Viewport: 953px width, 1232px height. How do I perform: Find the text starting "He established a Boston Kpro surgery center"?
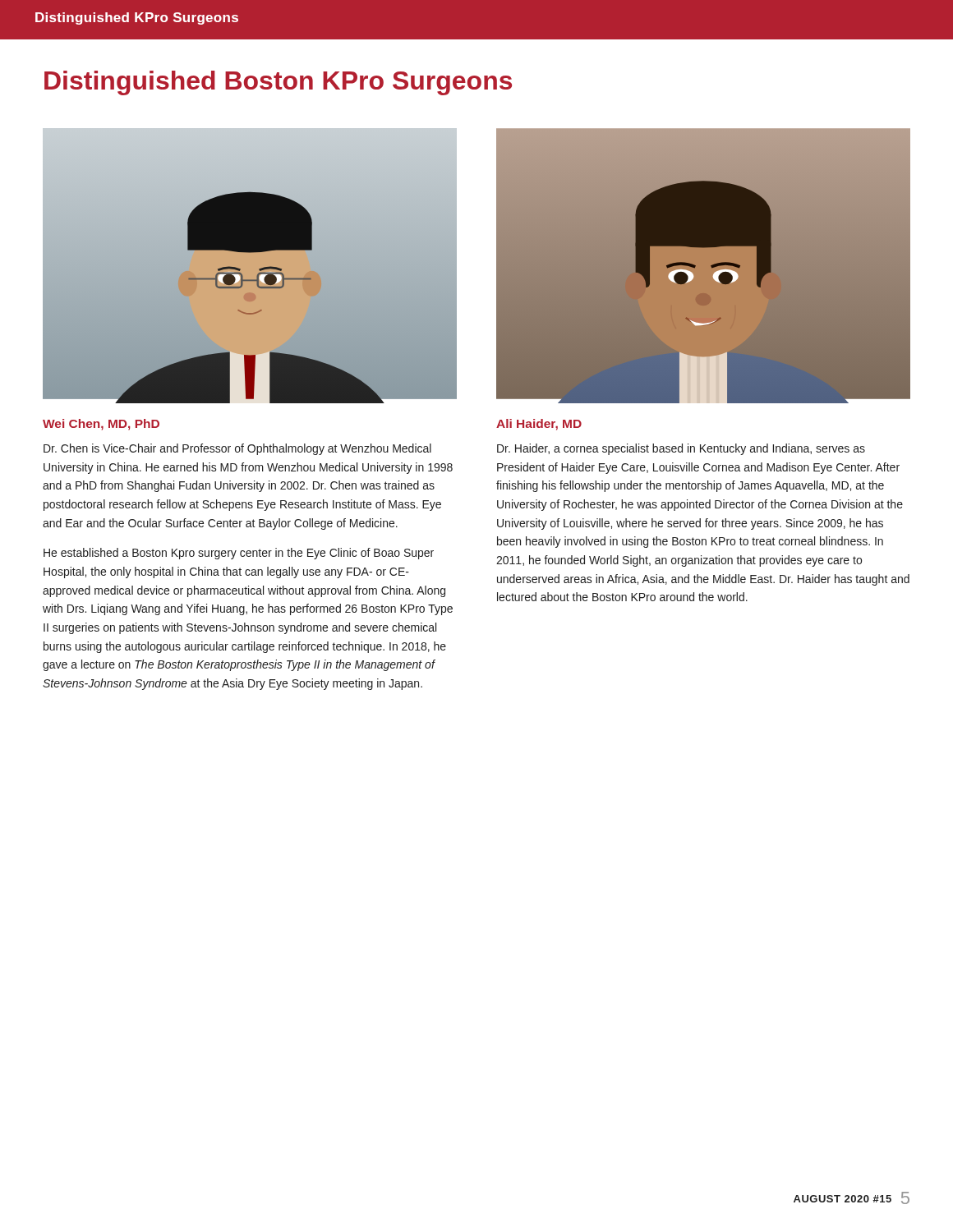click(250, 619)
